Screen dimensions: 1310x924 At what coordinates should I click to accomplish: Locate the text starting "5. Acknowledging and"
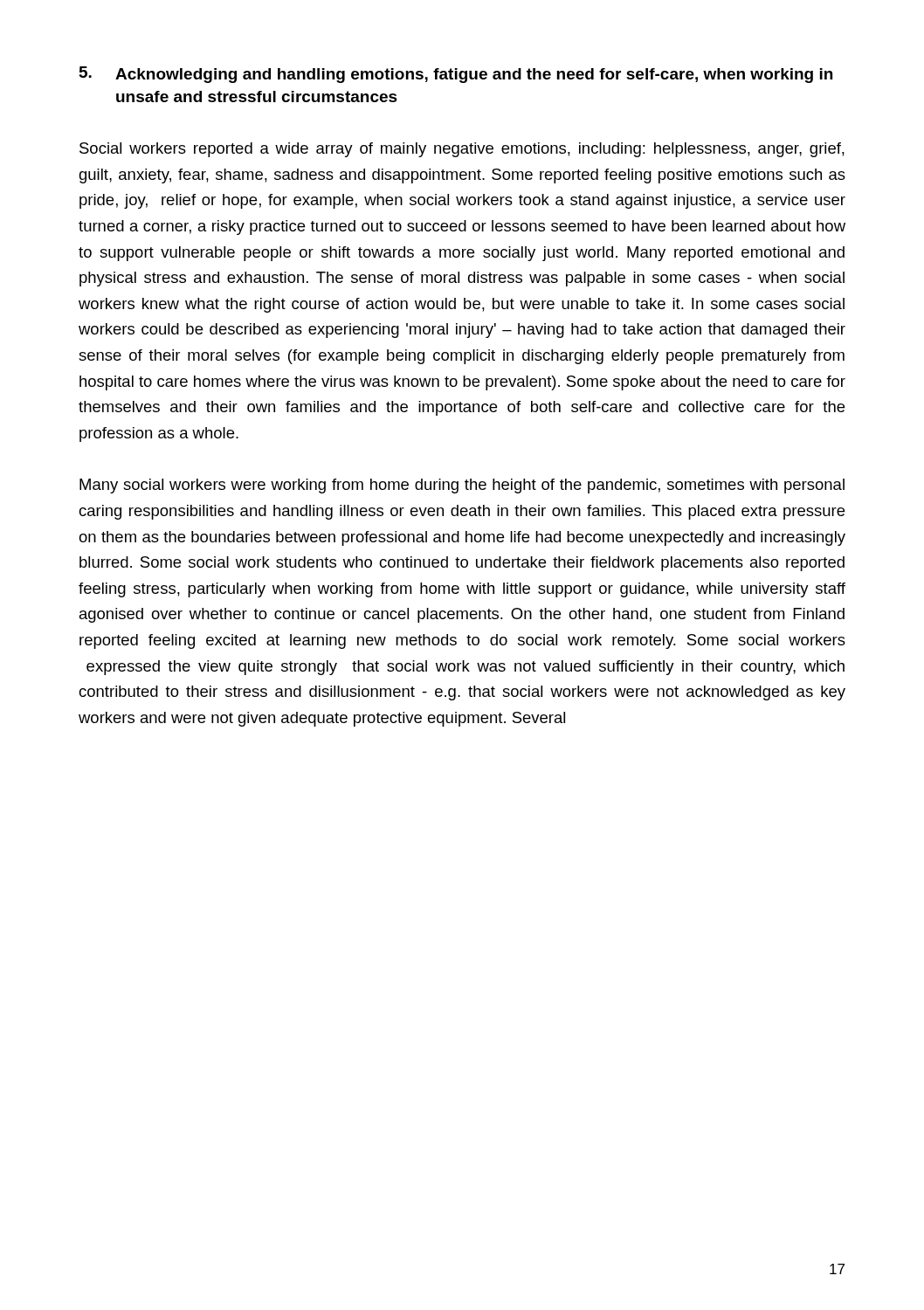click(x=462, y=85)
